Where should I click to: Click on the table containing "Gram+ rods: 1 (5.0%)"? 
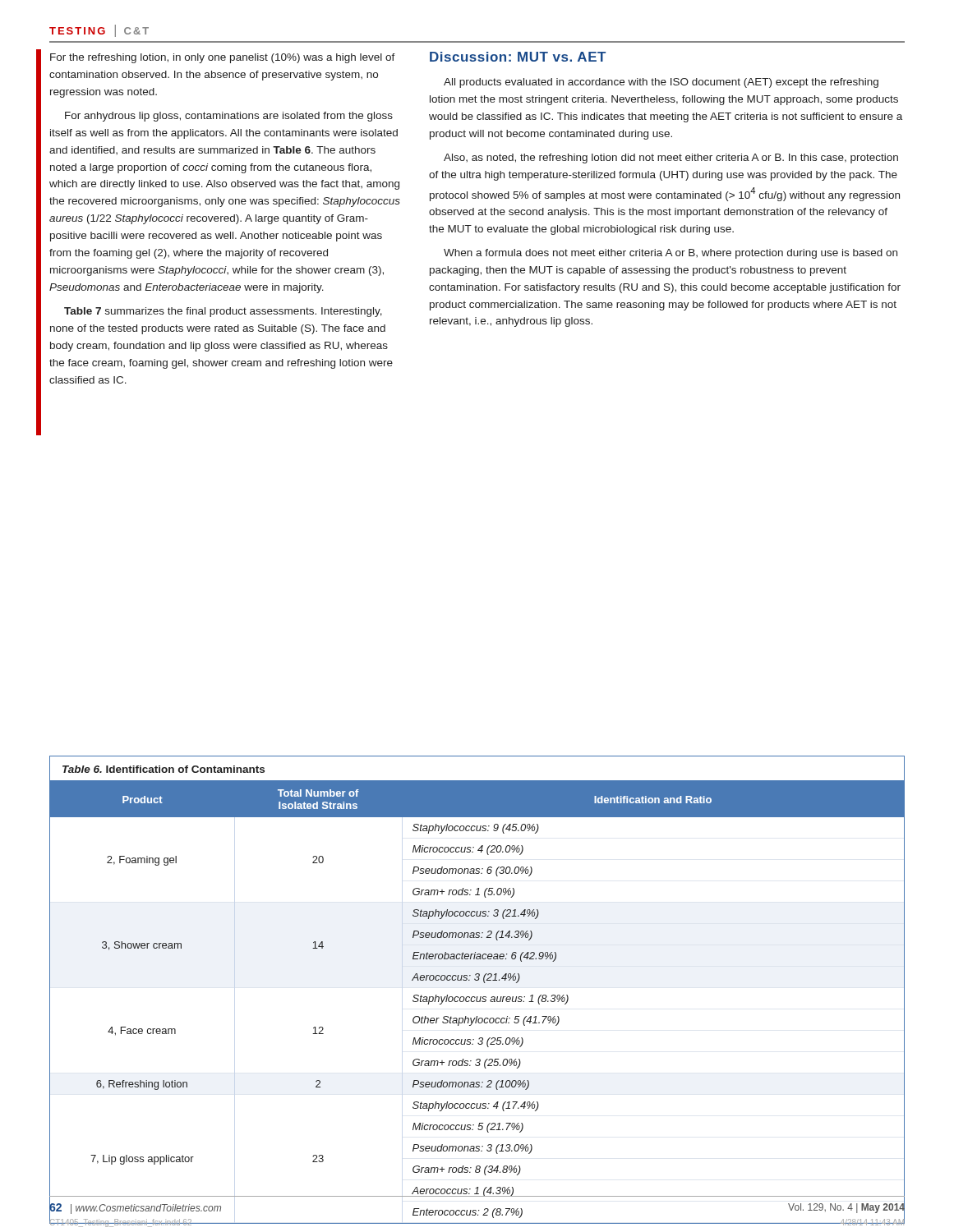click(477, 990)
